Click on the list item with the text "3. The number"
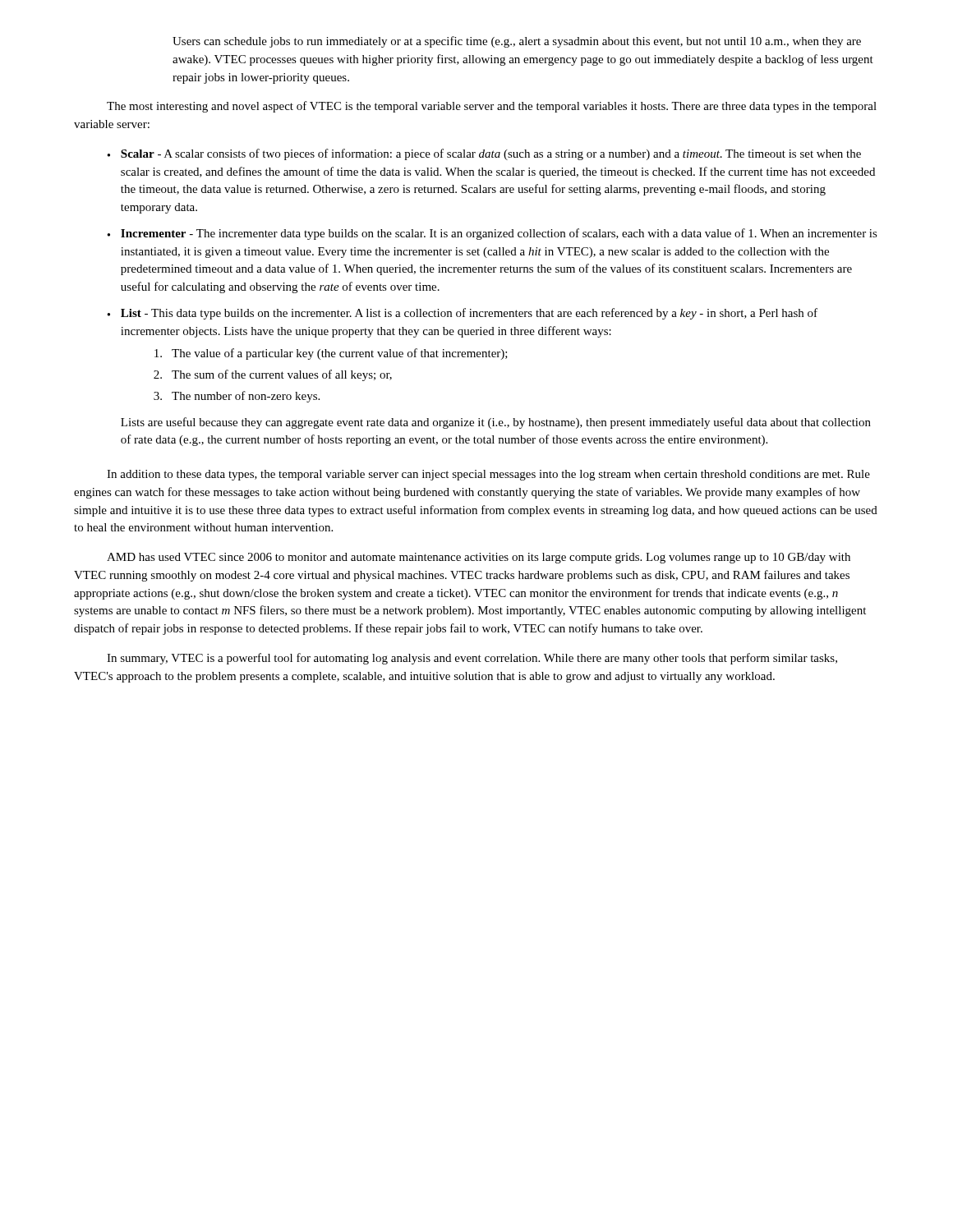This screenshot has width=953, height=1232. pyautogui.click(x=237, y=396)
